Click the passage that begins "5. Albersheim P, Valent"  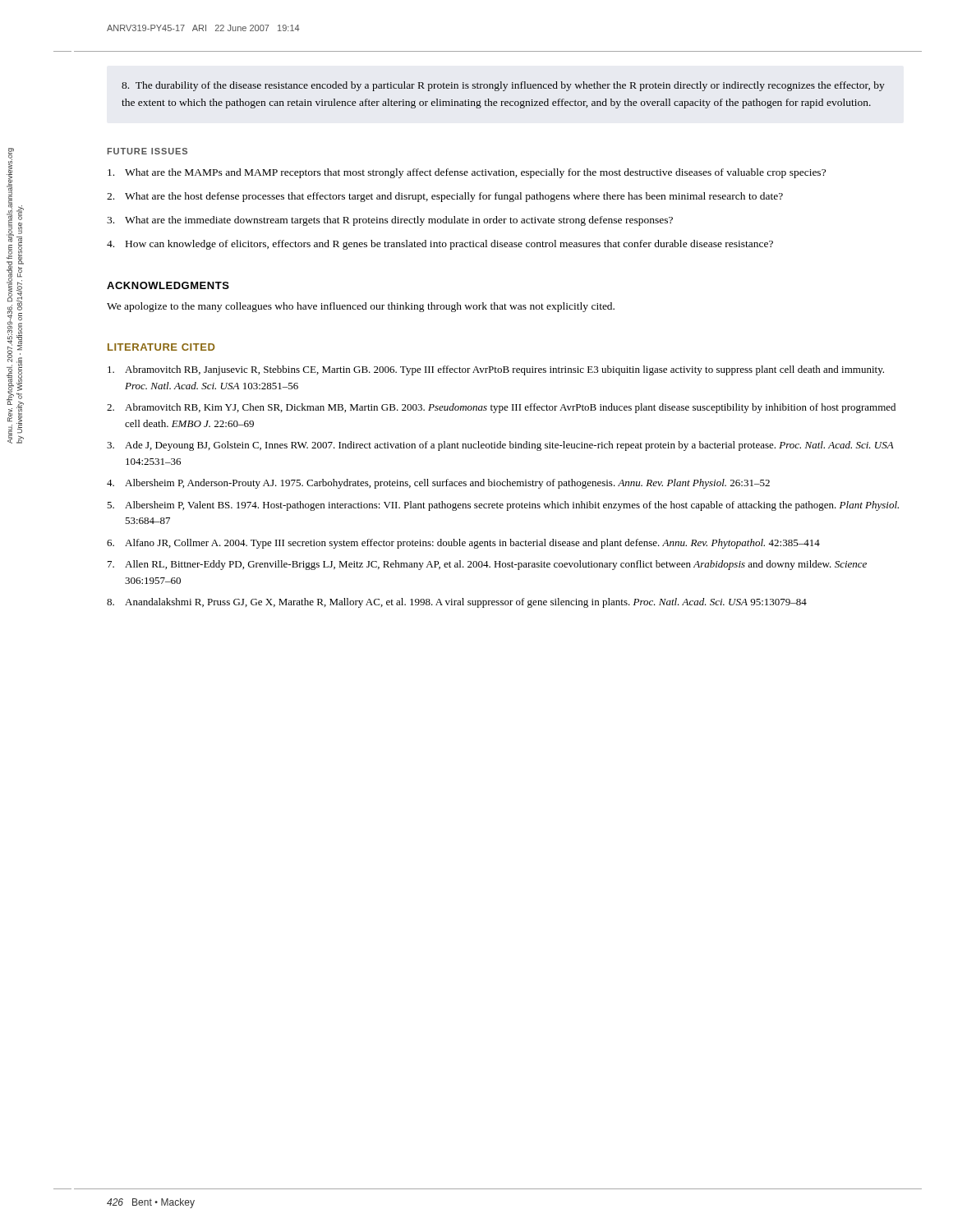[505, 513]
